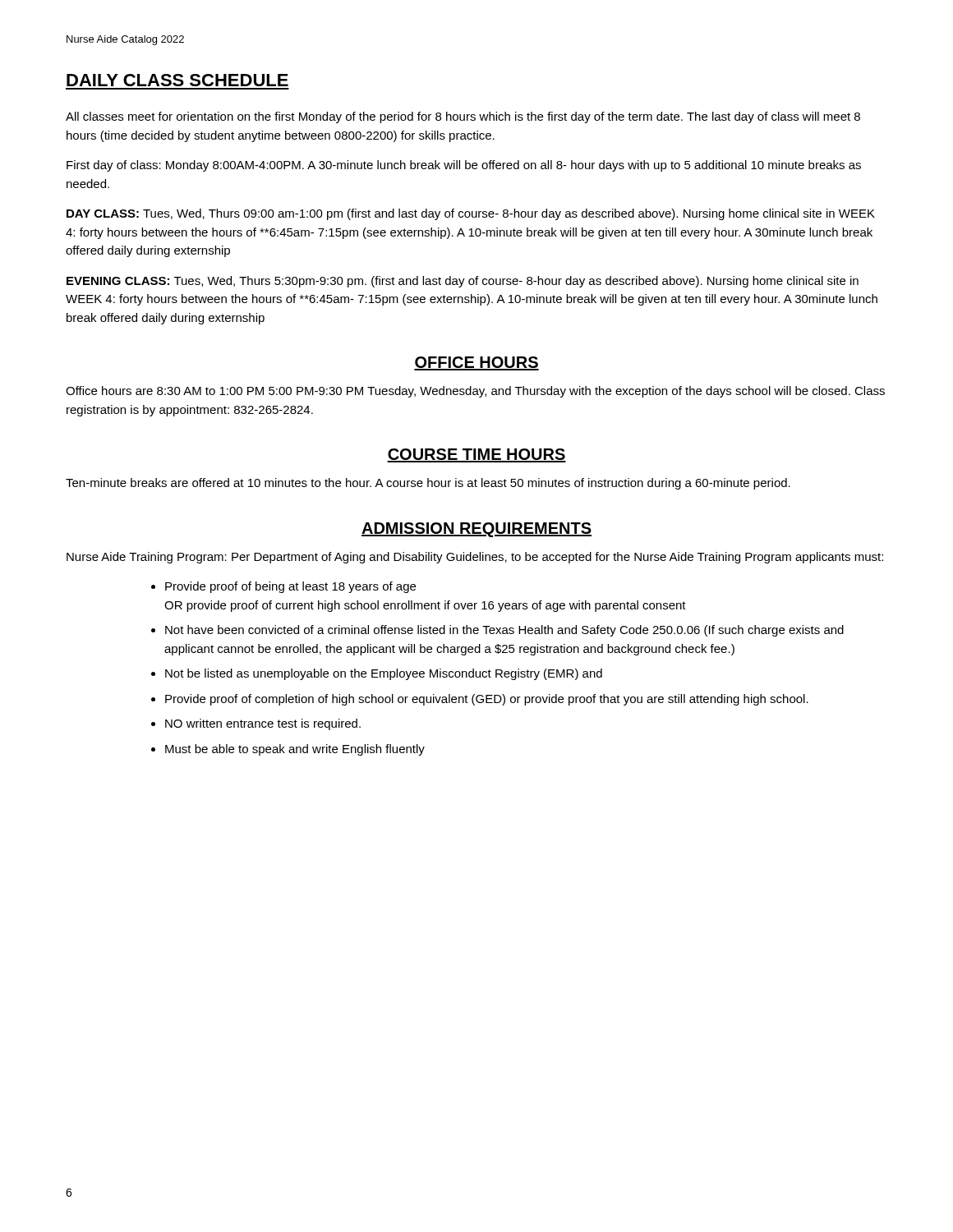The width and height of the screenshot is (953, 1232).
Task: Point to the block beginning "Provide proof of completion of high school"
Action: point(487,698)
